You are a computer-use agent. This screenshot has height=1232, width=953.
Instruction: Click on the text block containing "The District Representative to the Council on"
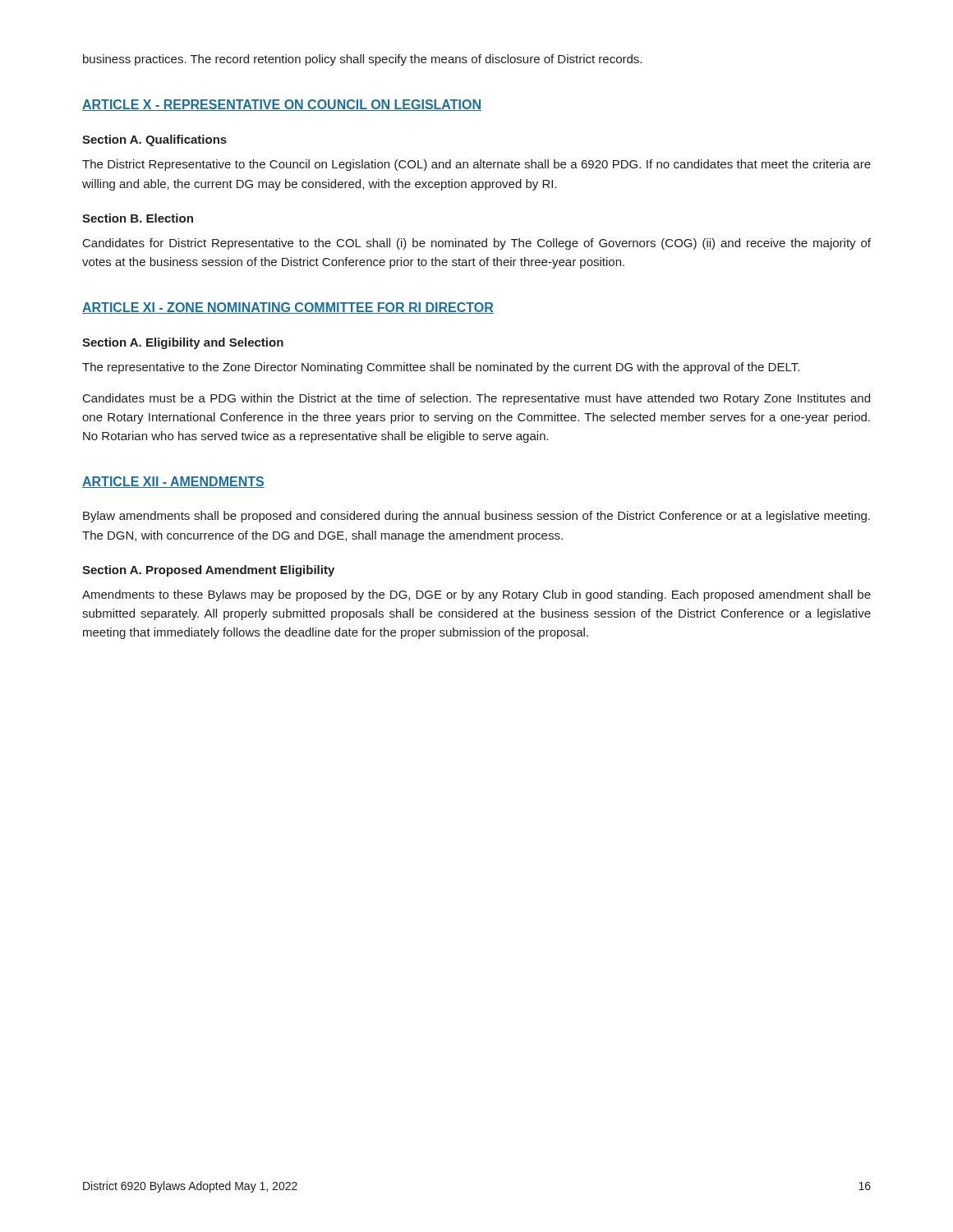(x=476, y=174)
